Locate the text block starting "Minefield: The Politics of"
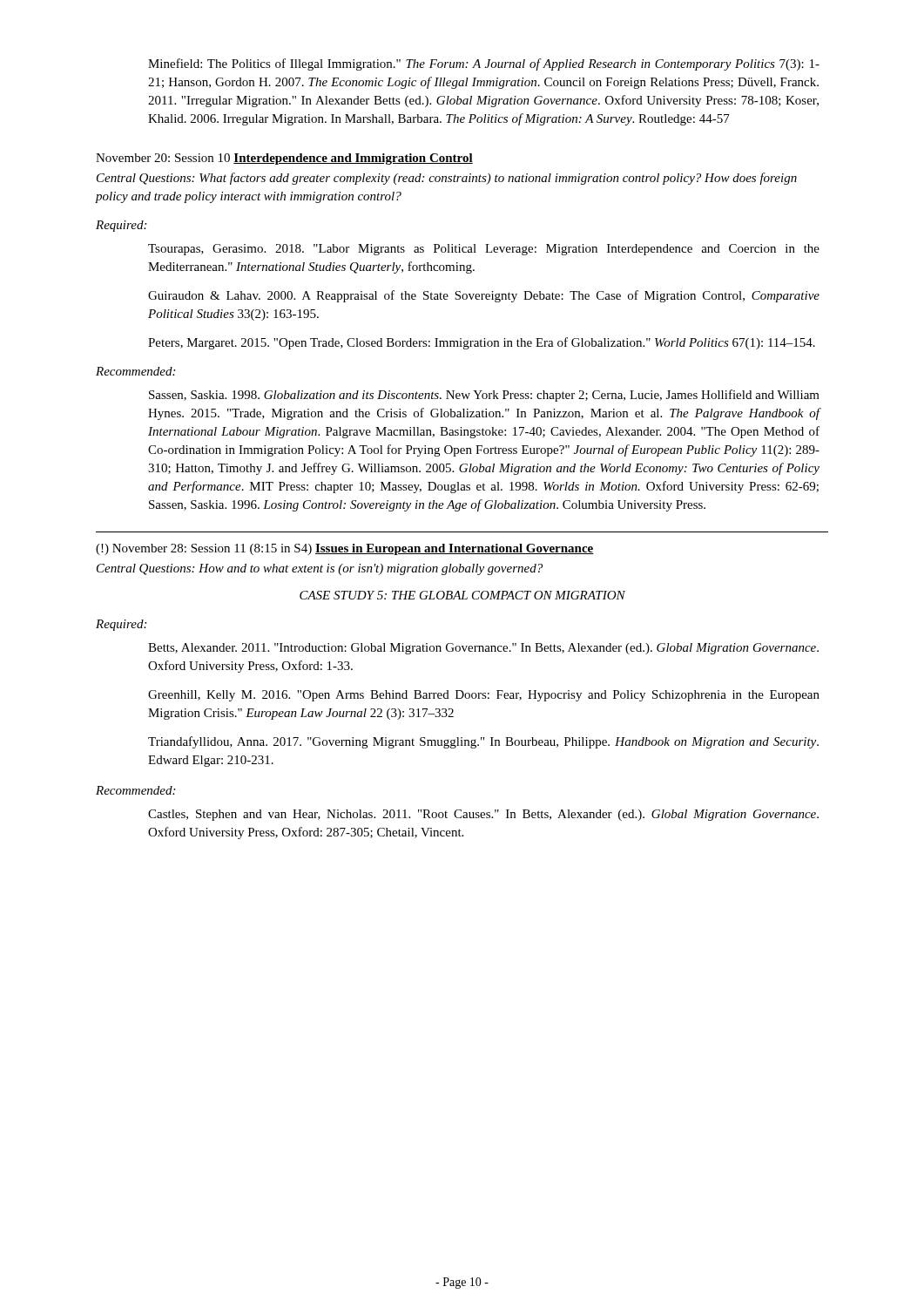The height and width of the screenshot is (1307, 924). pos(484,91)
